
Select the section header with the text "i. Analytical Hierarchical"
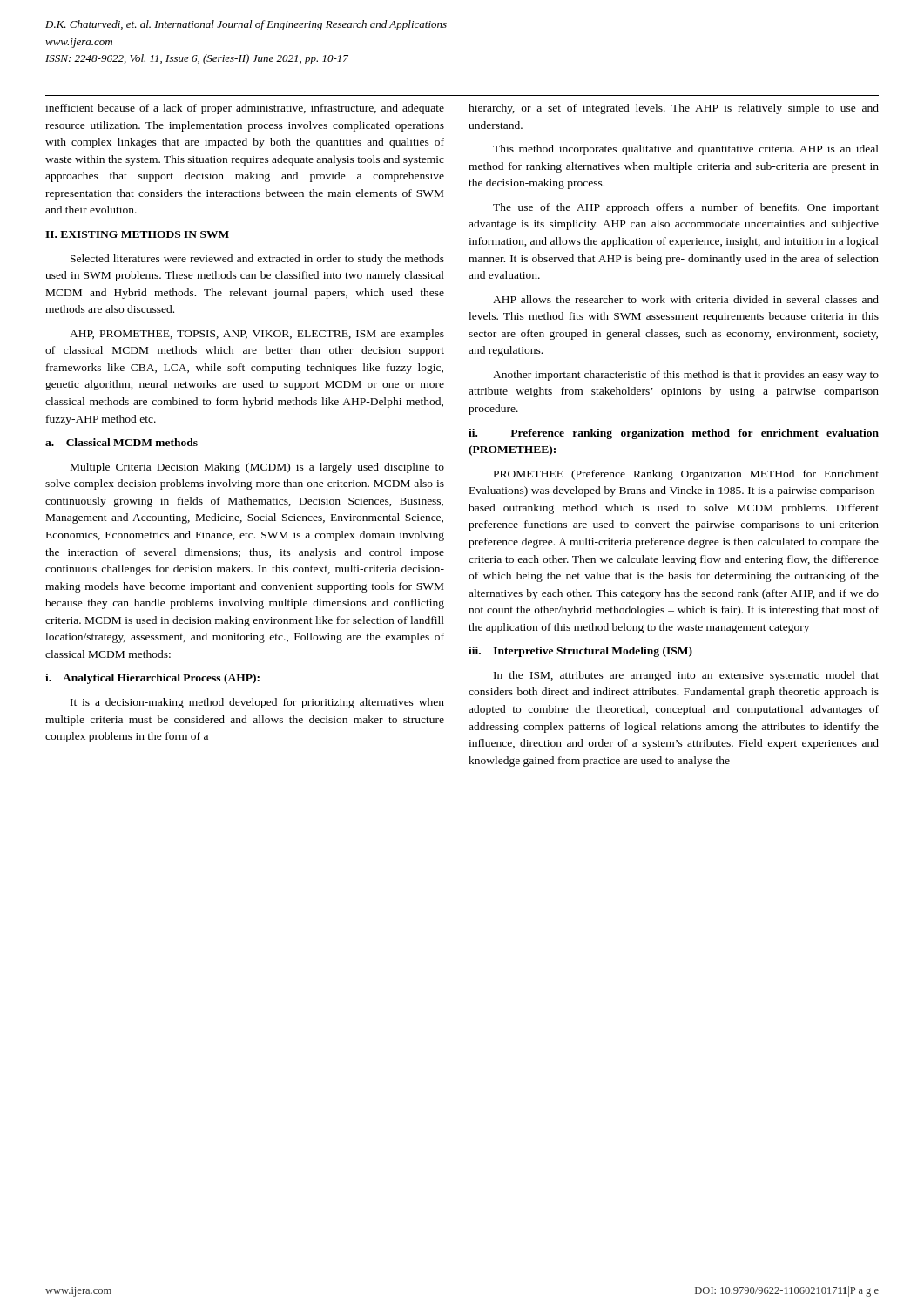point(245,678)
